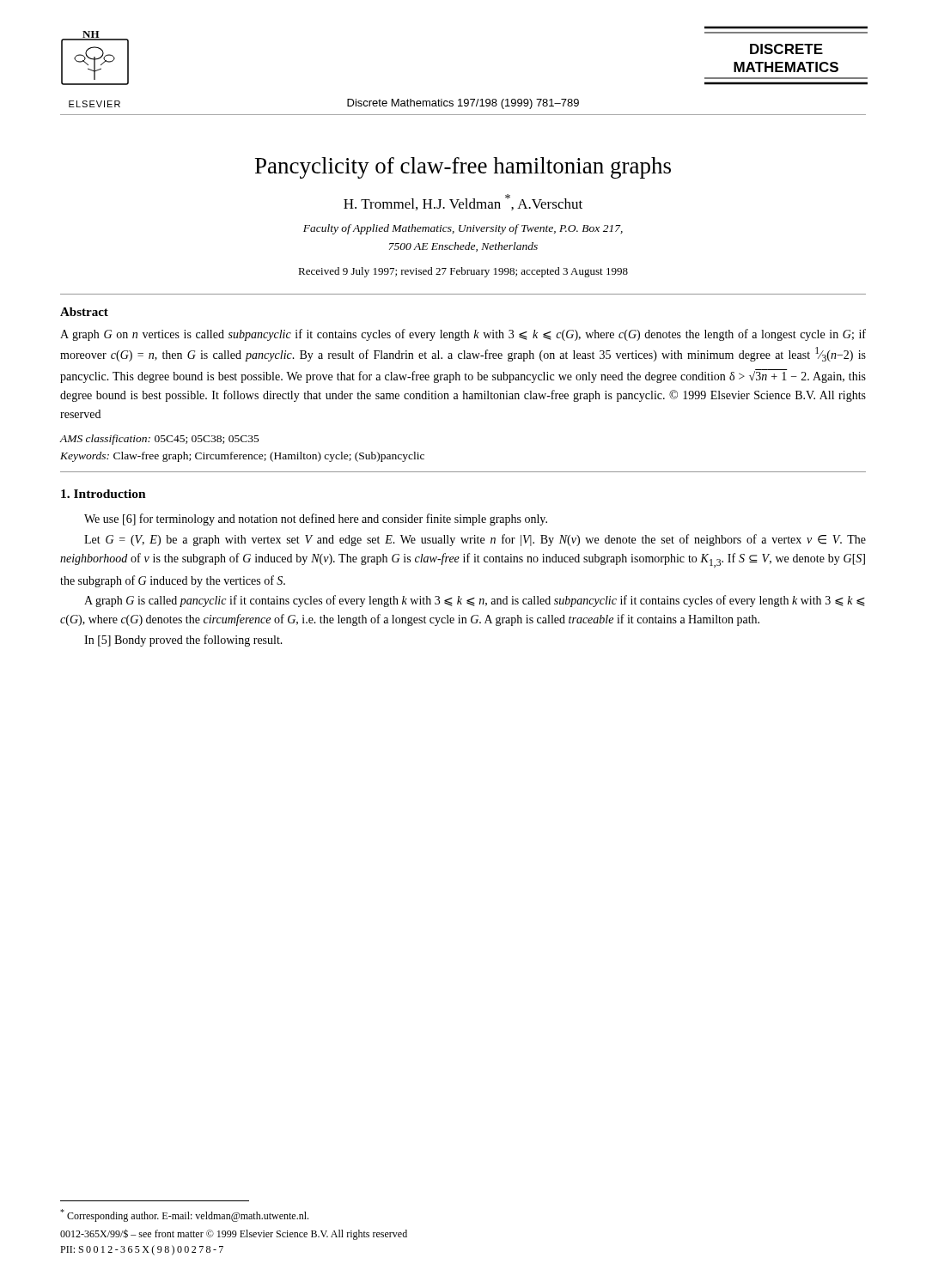
Task: Locate the text block that says "H. Trommel, H.J."
Action: pyautogui.click(x=463, y=202)
